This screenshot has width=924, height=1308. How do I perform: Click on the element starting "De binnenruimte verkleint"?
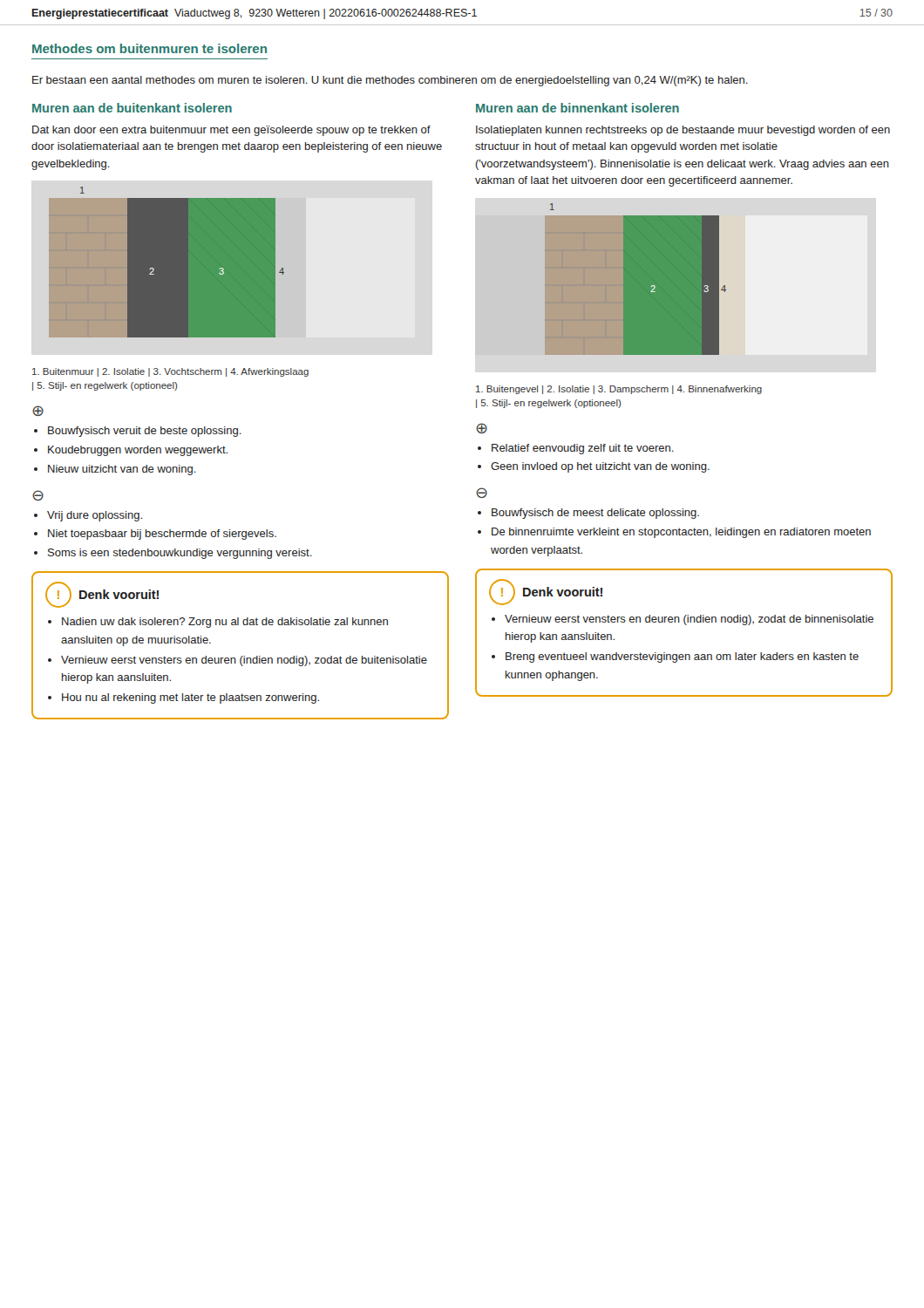click(x=681, y=541)
